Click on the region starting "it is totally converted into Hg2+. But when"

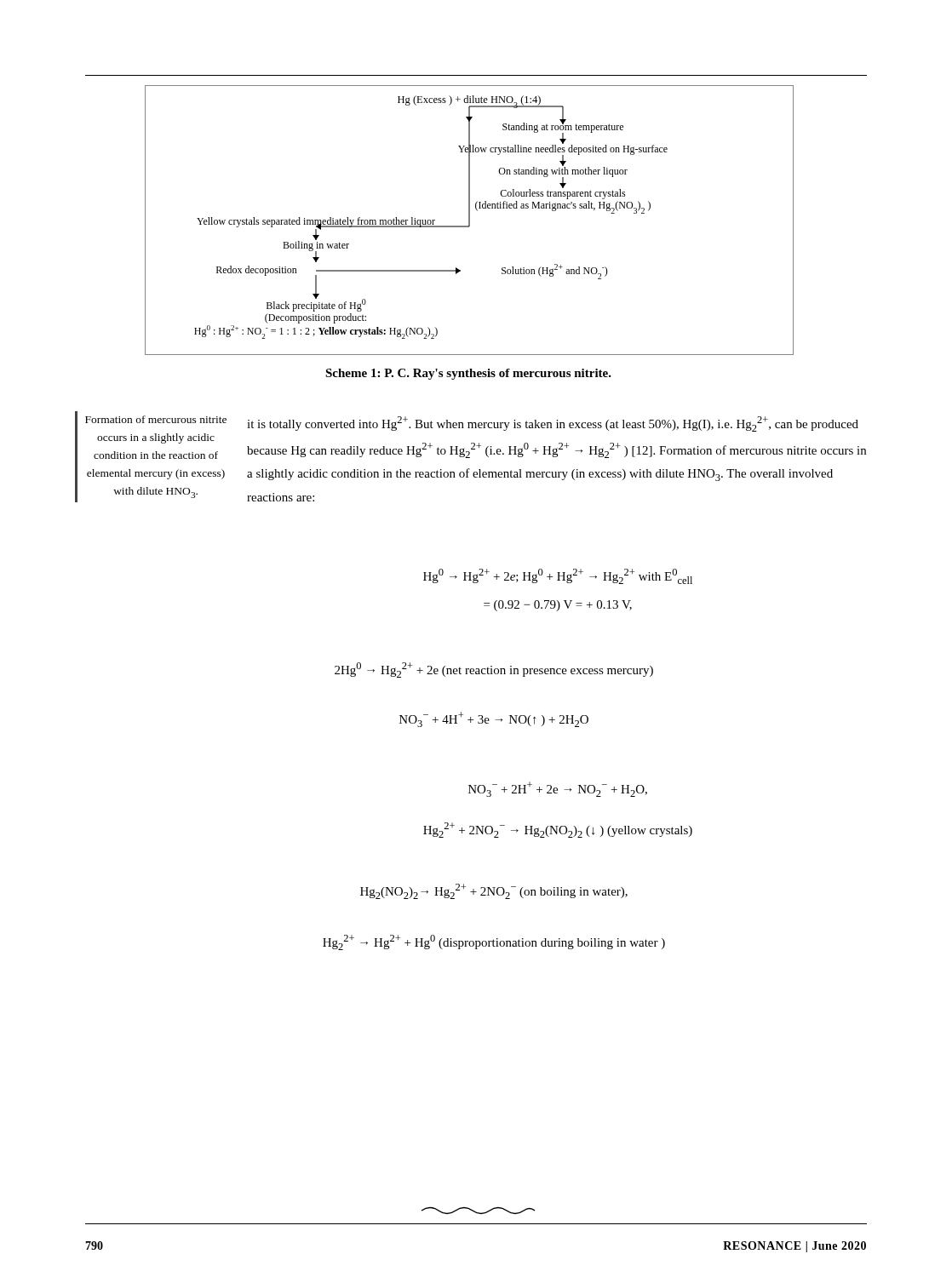pos(557,459)
